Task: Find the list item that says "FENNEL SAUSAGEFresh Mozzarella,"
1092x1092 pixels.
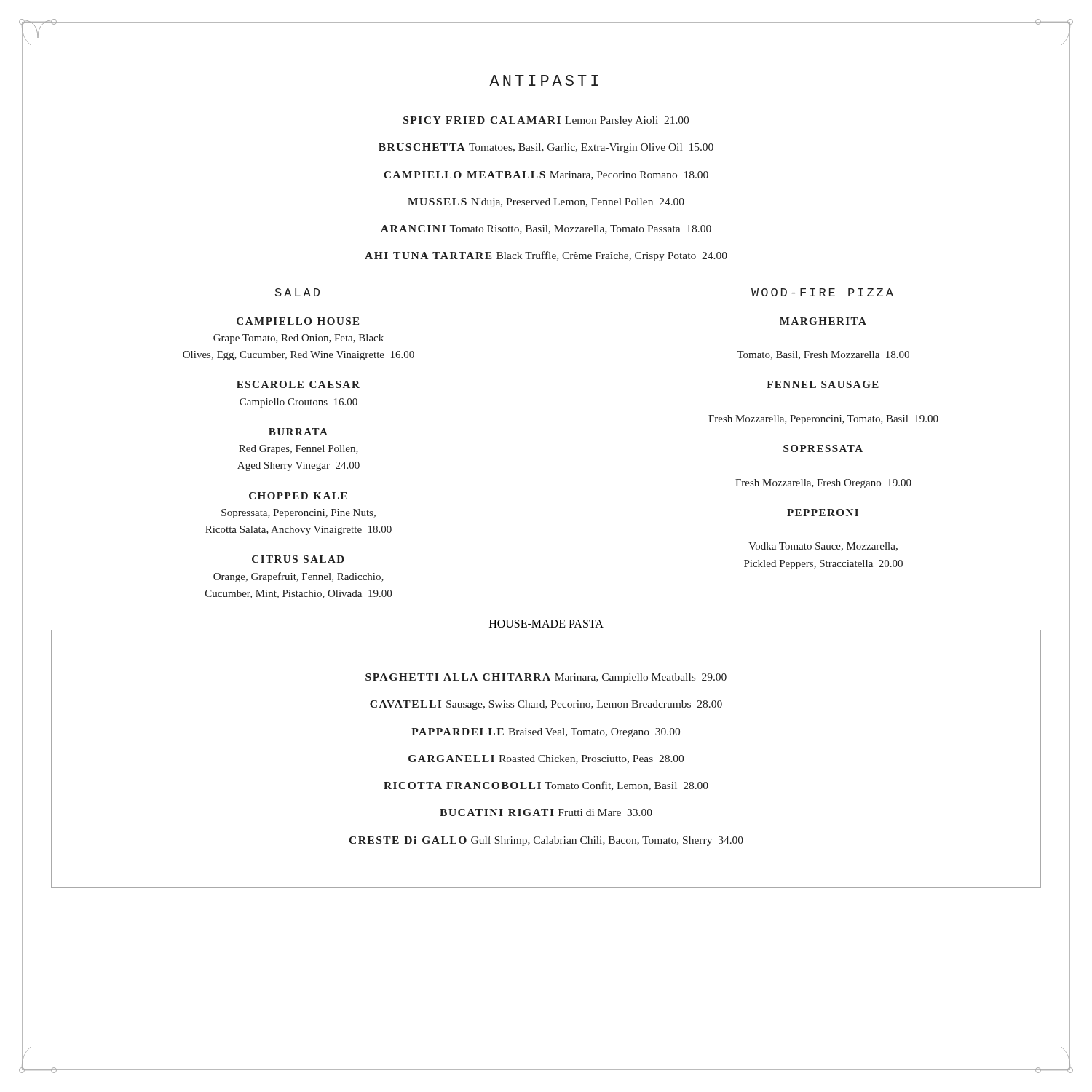Action: [823, 400]
